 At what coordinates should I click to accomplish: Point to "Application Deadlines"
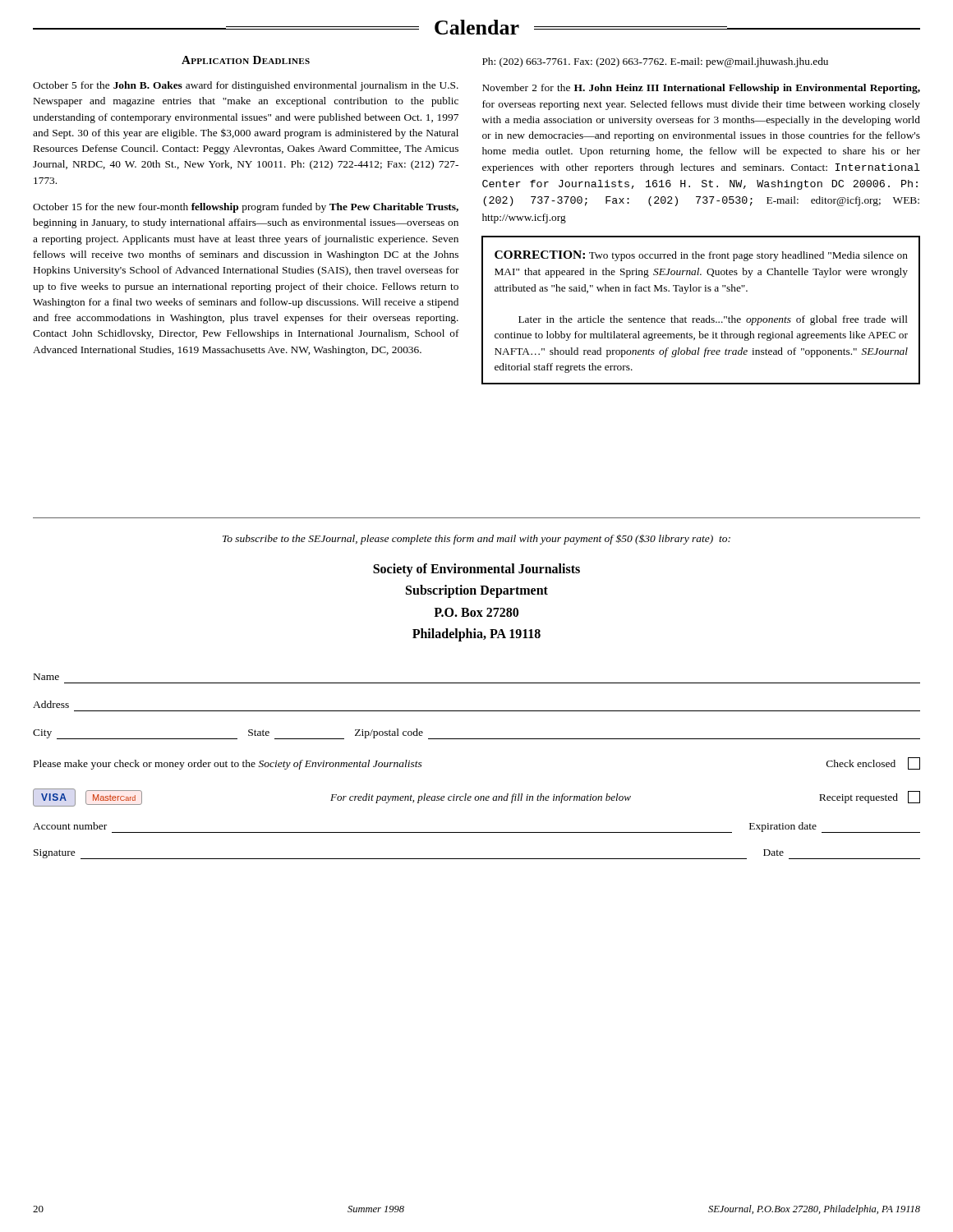coord(246,60)
